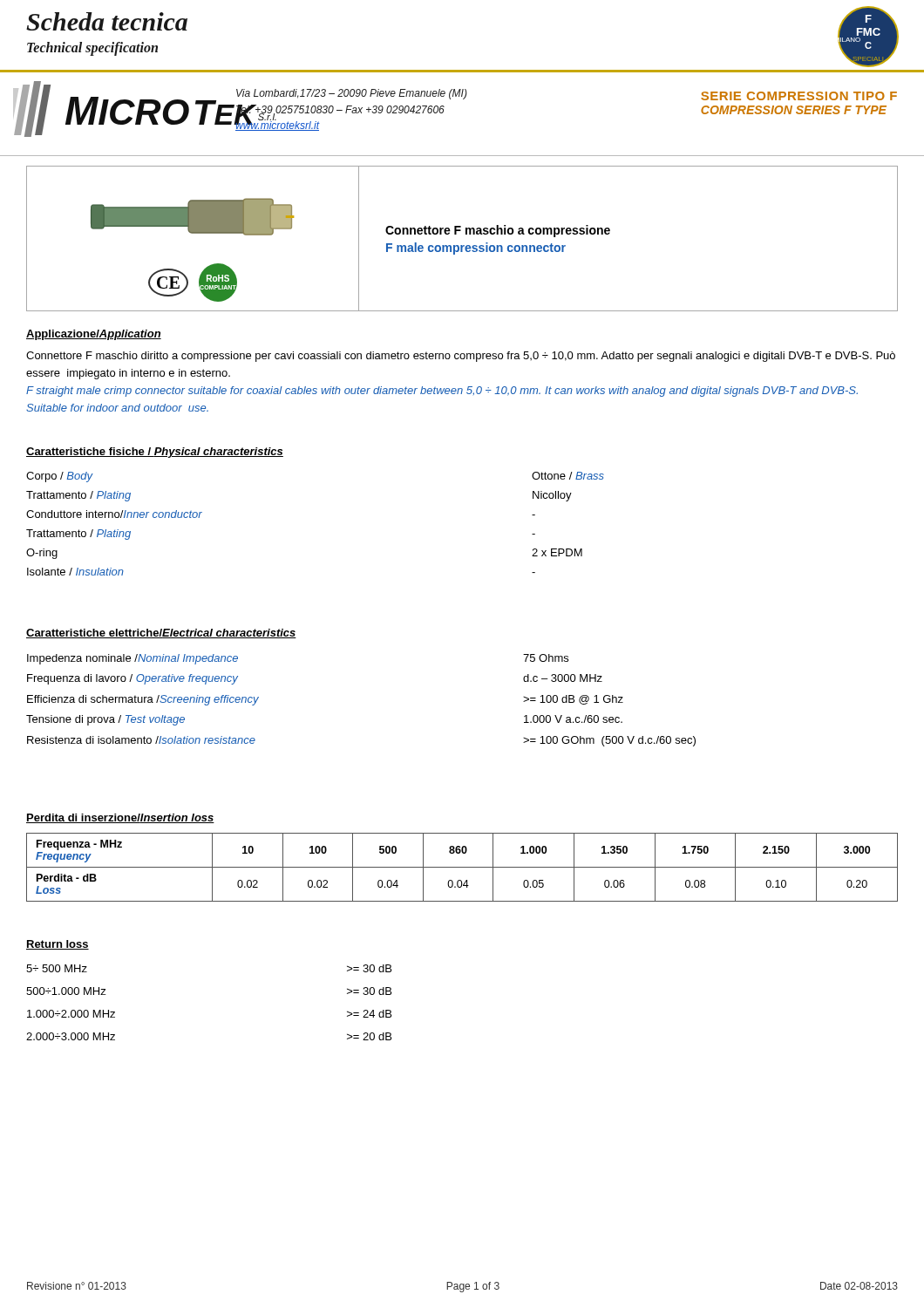Screen dimensions: 1308x924
Task: Point to the block beginning "Via Lombardi,17/23 – 20090 Pieve"
Action: pos(351,110)
